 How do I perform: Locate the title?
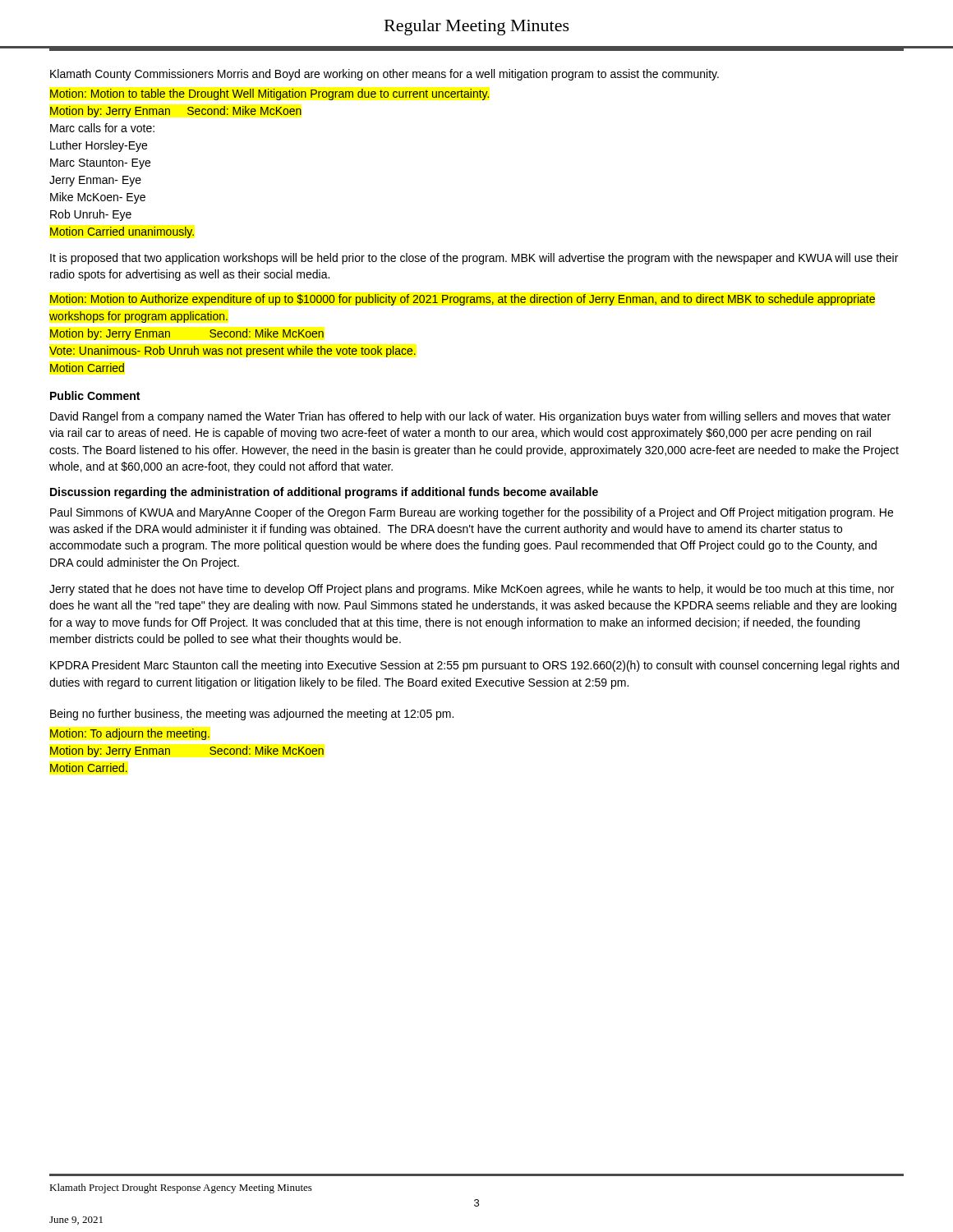pyautogui.click(x=476, y=25)
